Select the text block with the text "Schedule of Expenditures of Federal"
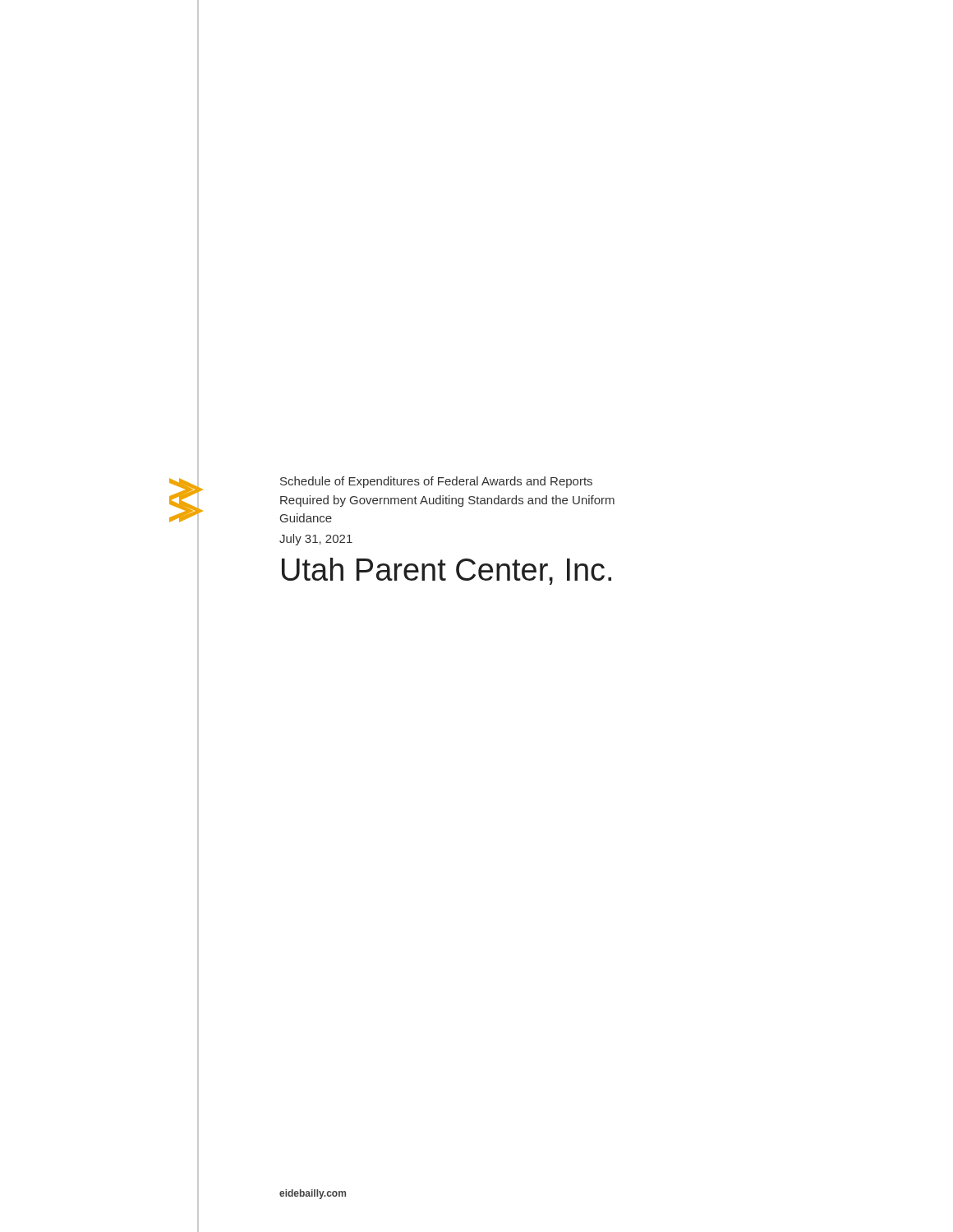This screenshot has height=1232, width=953. coord(447,499)
